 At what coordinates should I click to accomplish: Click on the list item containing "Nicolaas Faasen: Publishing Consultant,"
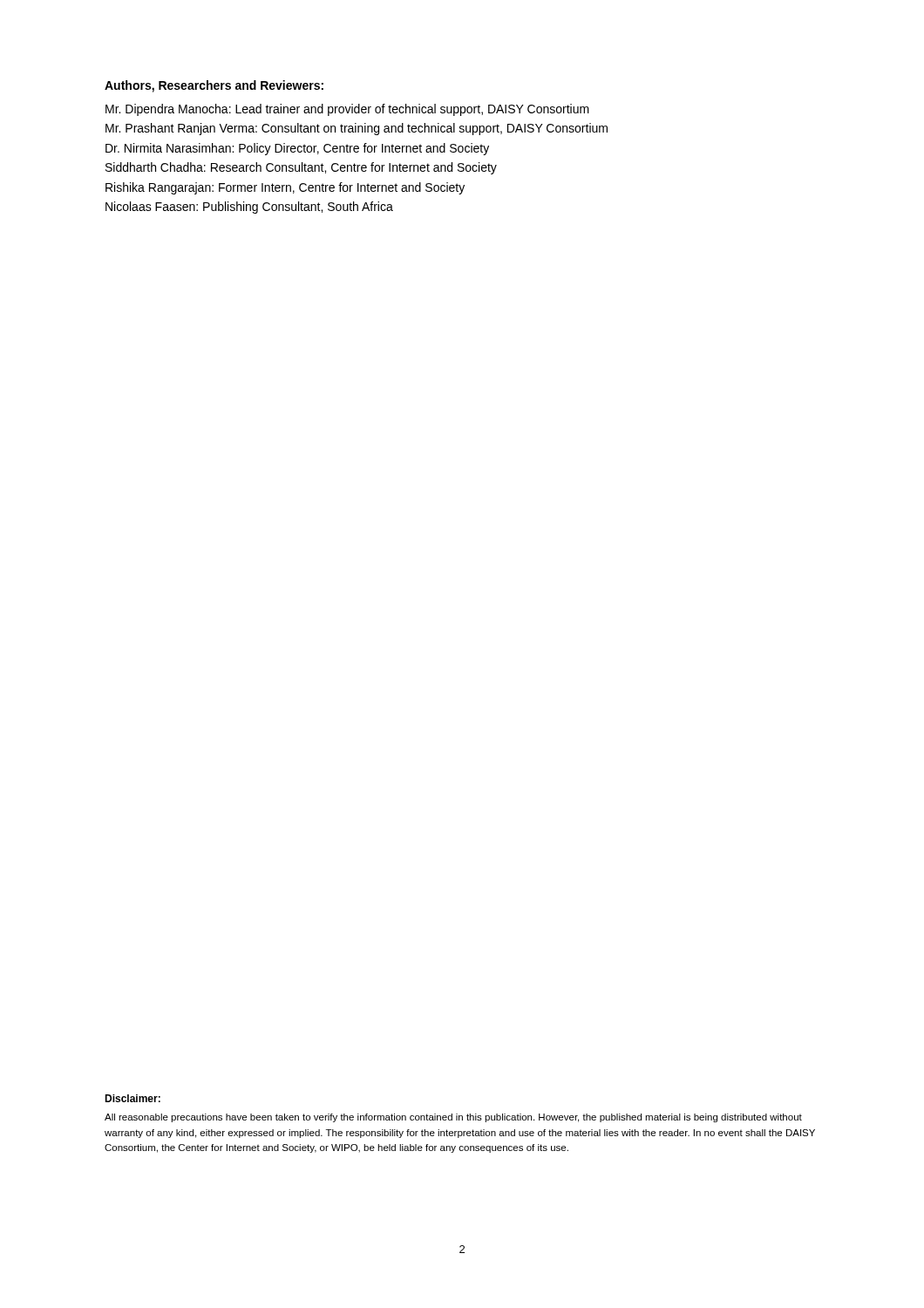click(x=249, y=207)
